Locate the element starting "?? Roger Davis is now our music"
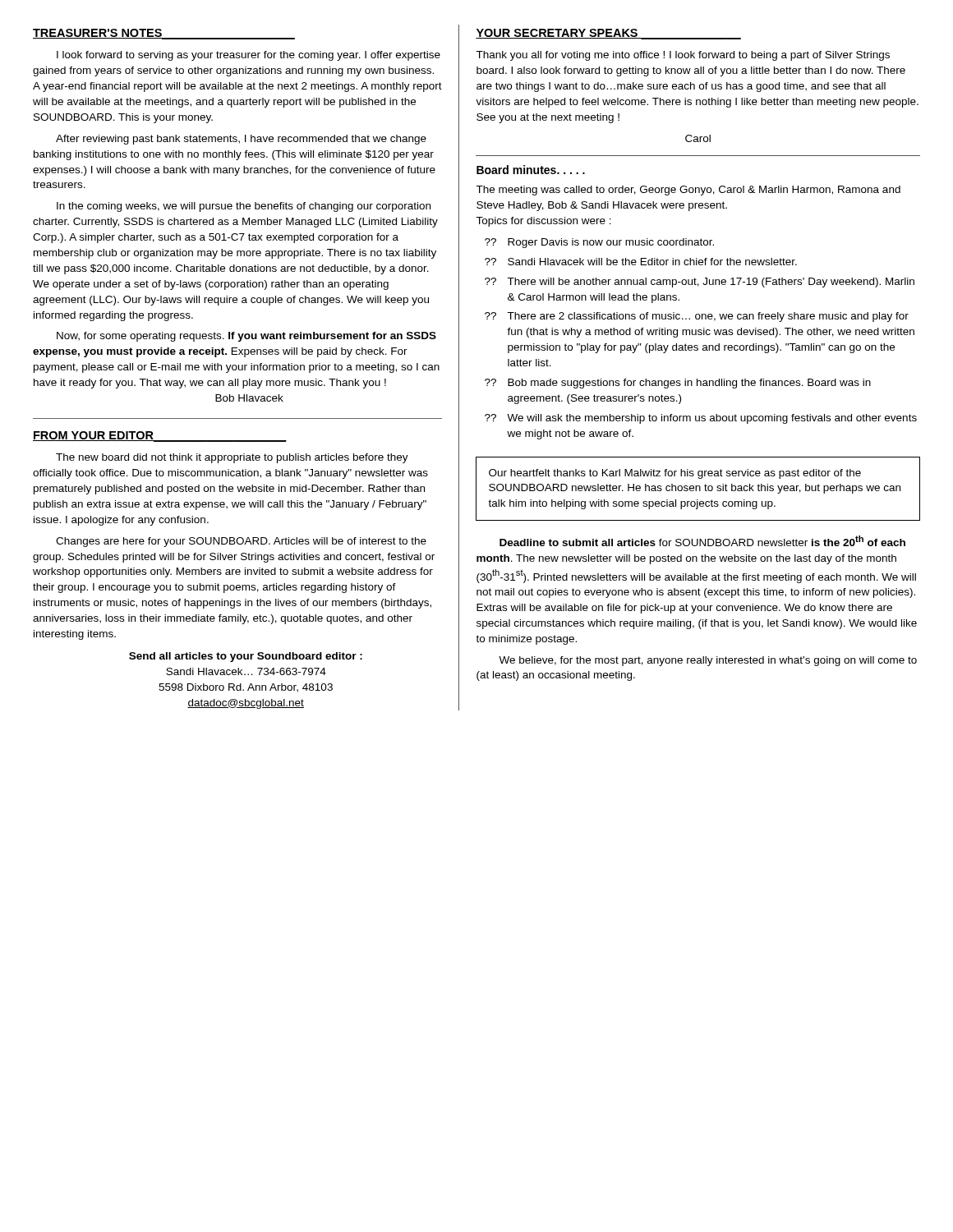This screenshot has width=953, height=1232. coord(702,243)
